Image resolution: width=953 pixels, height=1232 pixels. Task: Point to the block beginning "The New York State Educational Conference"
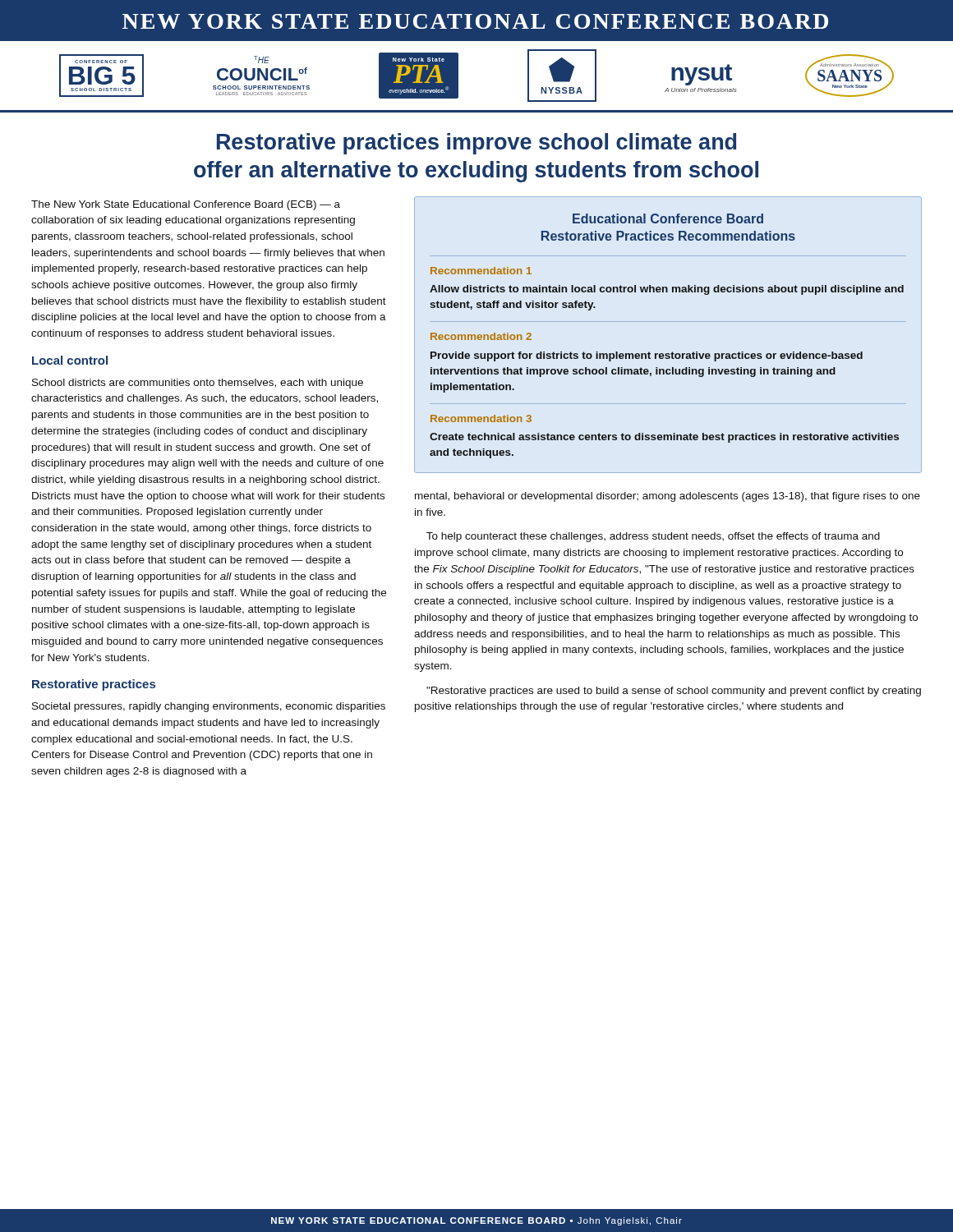point(209,268)
